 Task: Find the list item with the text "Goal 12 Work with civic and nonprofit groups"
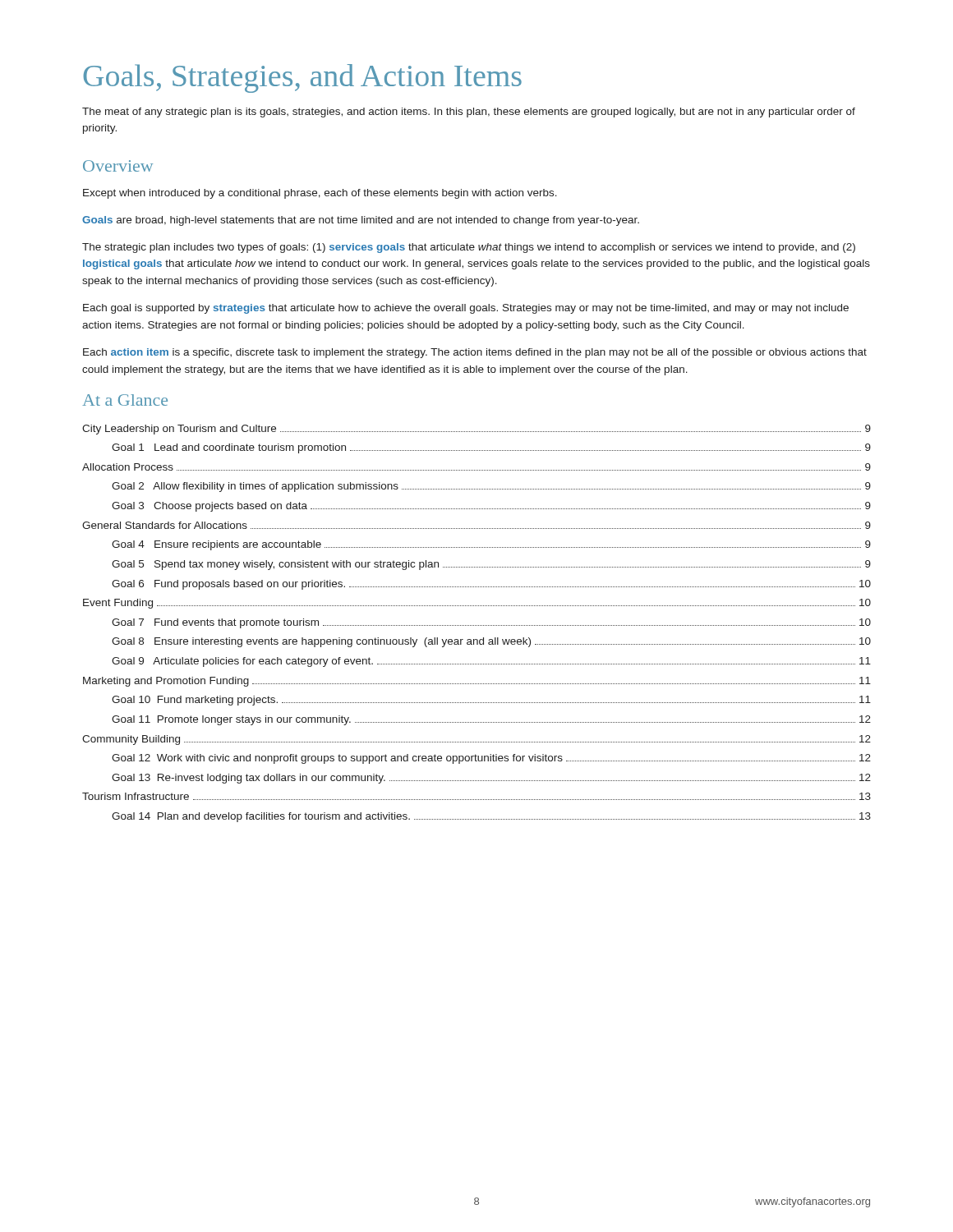(491, 758)
